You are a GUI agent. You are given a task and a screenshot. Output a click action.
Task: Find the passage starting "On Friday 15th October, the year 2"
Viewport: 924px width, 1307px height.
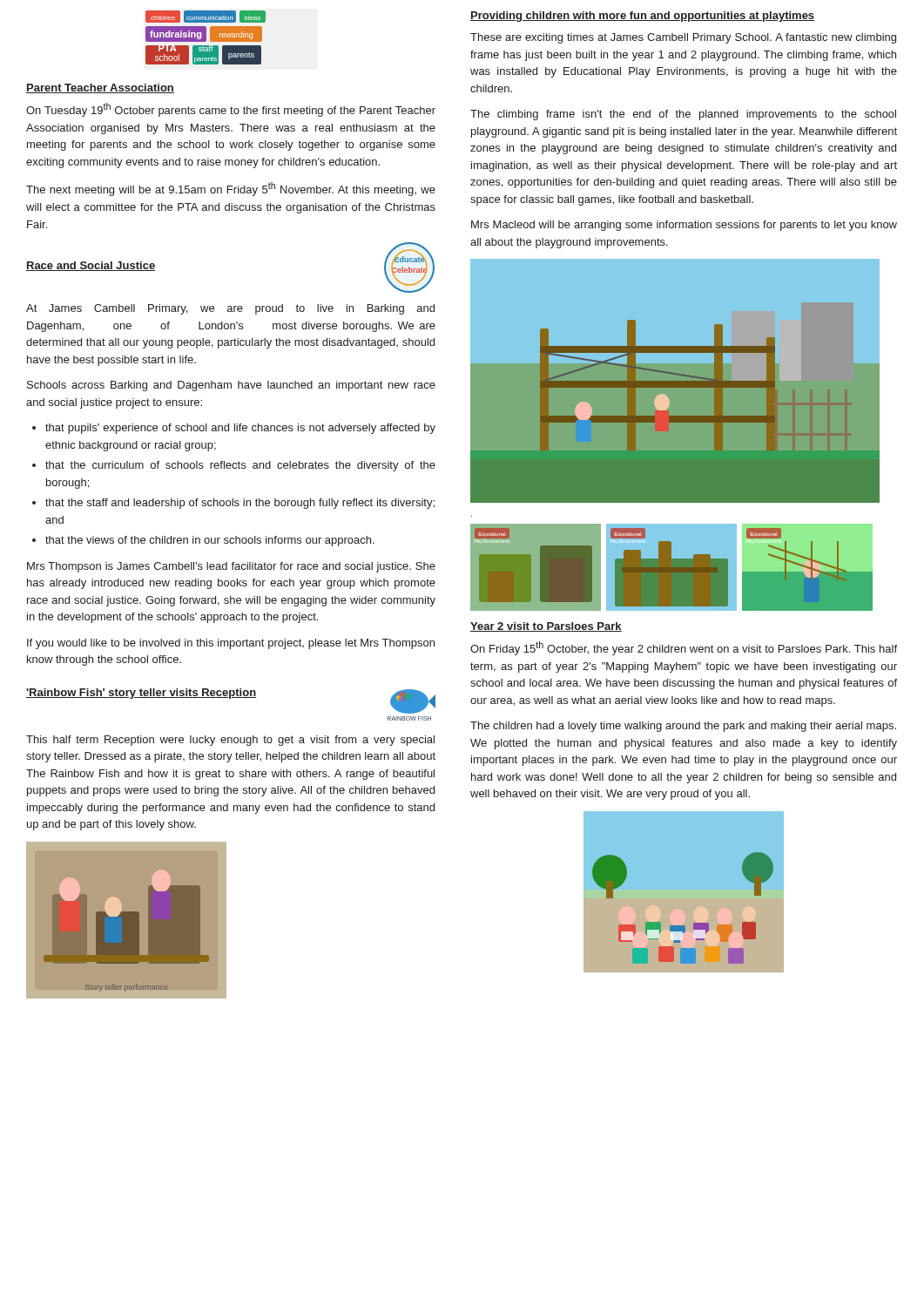point(684,720)
